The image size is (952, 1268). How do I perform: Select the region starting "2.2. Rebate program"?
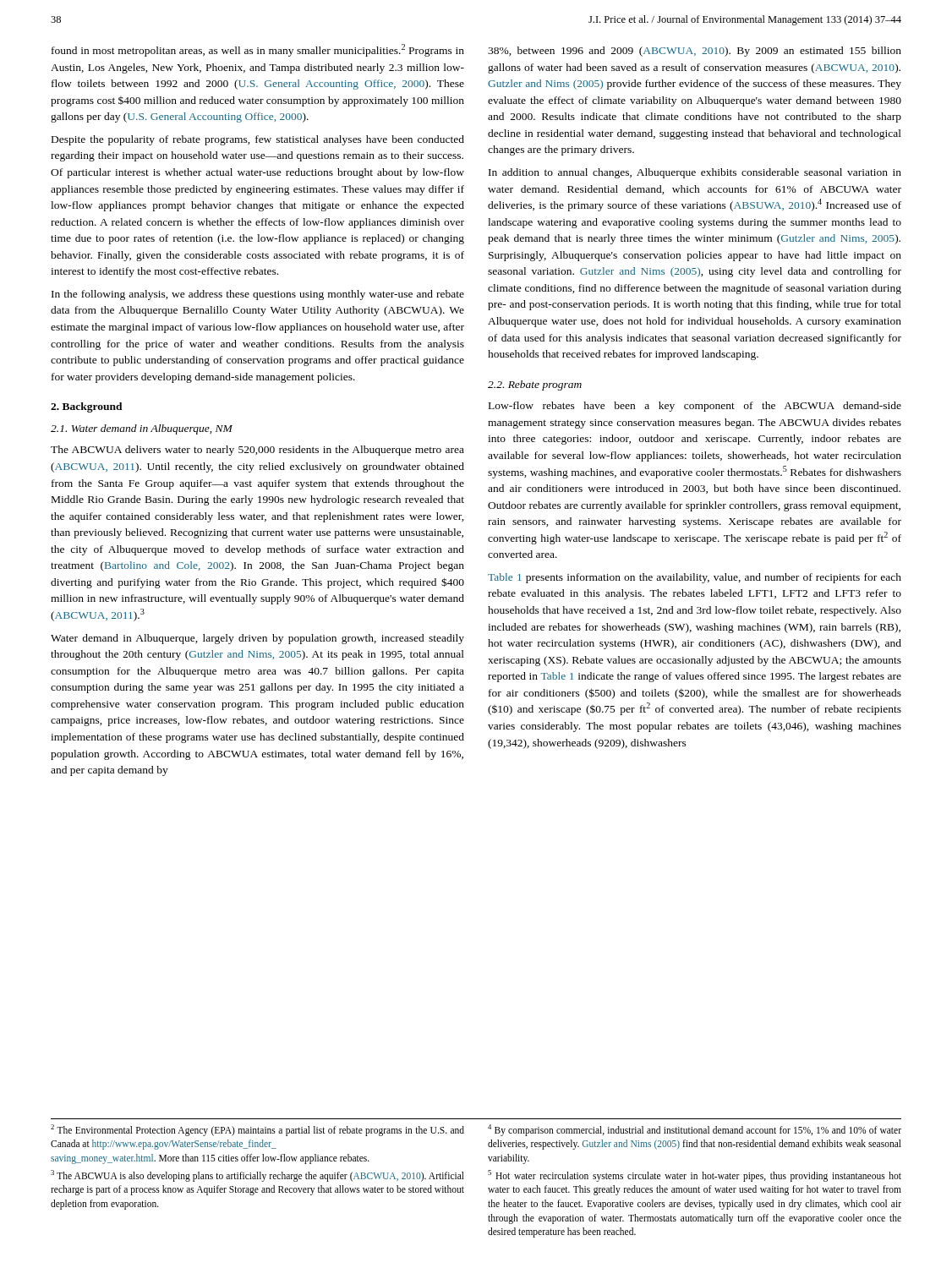coord(535,385)
